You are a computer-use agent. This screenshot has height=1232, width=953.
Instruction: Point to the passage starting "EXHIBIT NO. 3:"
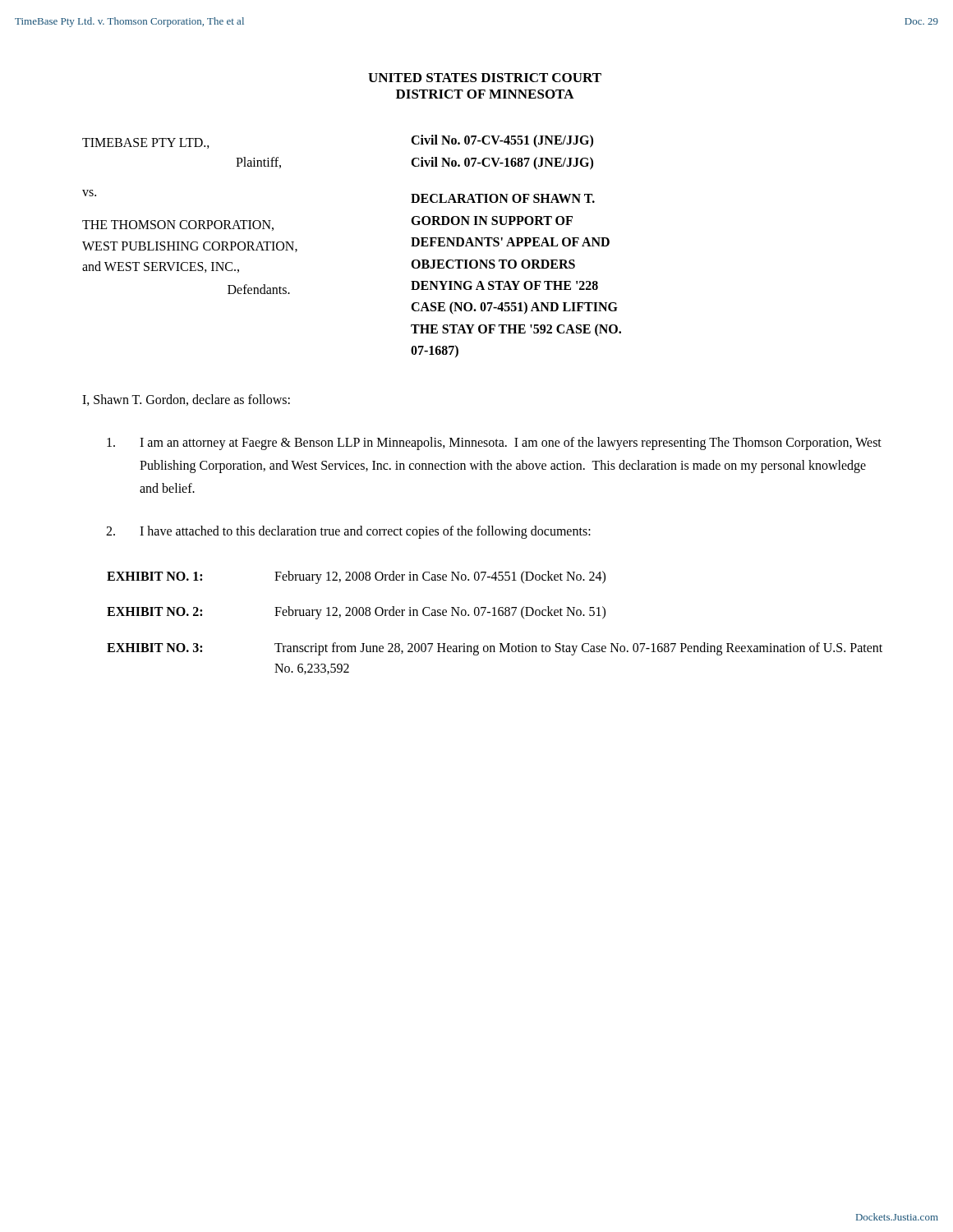coord(155,647)
